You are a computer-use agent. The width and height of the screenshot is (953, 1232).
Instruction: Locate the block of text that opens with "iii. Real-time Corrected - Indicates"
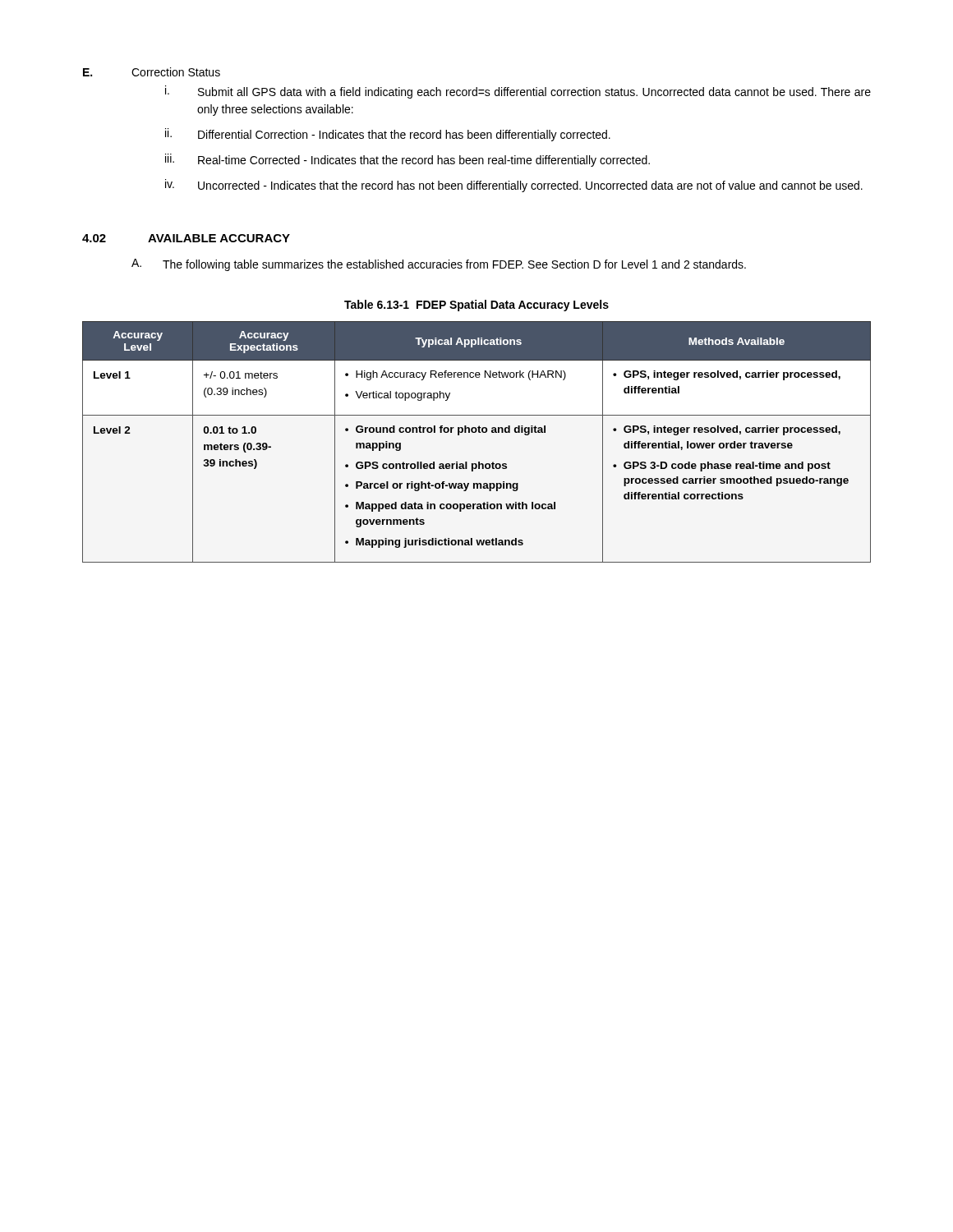[x=518, y=161]
